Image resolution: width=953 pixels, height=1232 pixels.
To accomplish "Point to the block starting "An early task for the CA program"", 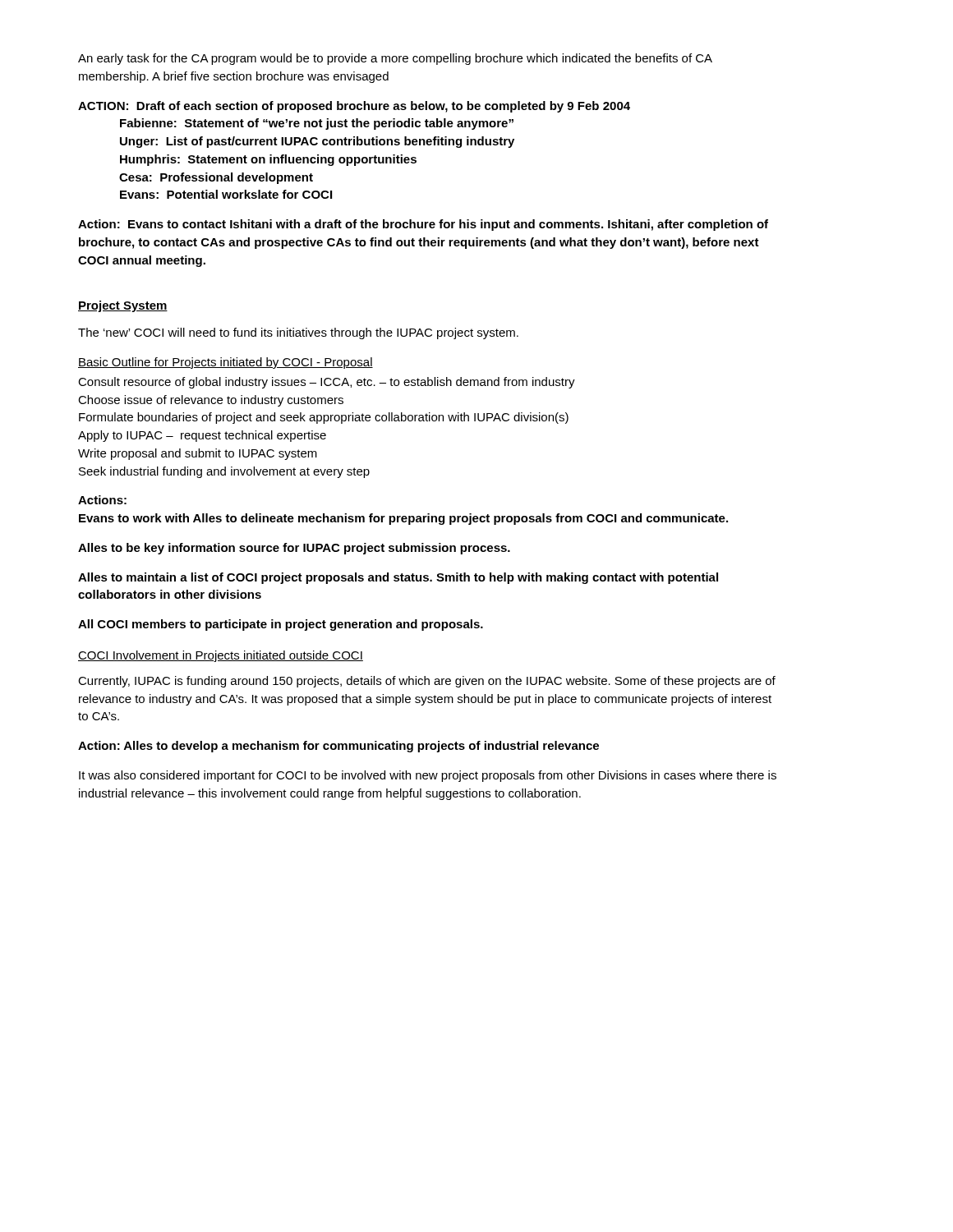I will [x=431, y=67].
